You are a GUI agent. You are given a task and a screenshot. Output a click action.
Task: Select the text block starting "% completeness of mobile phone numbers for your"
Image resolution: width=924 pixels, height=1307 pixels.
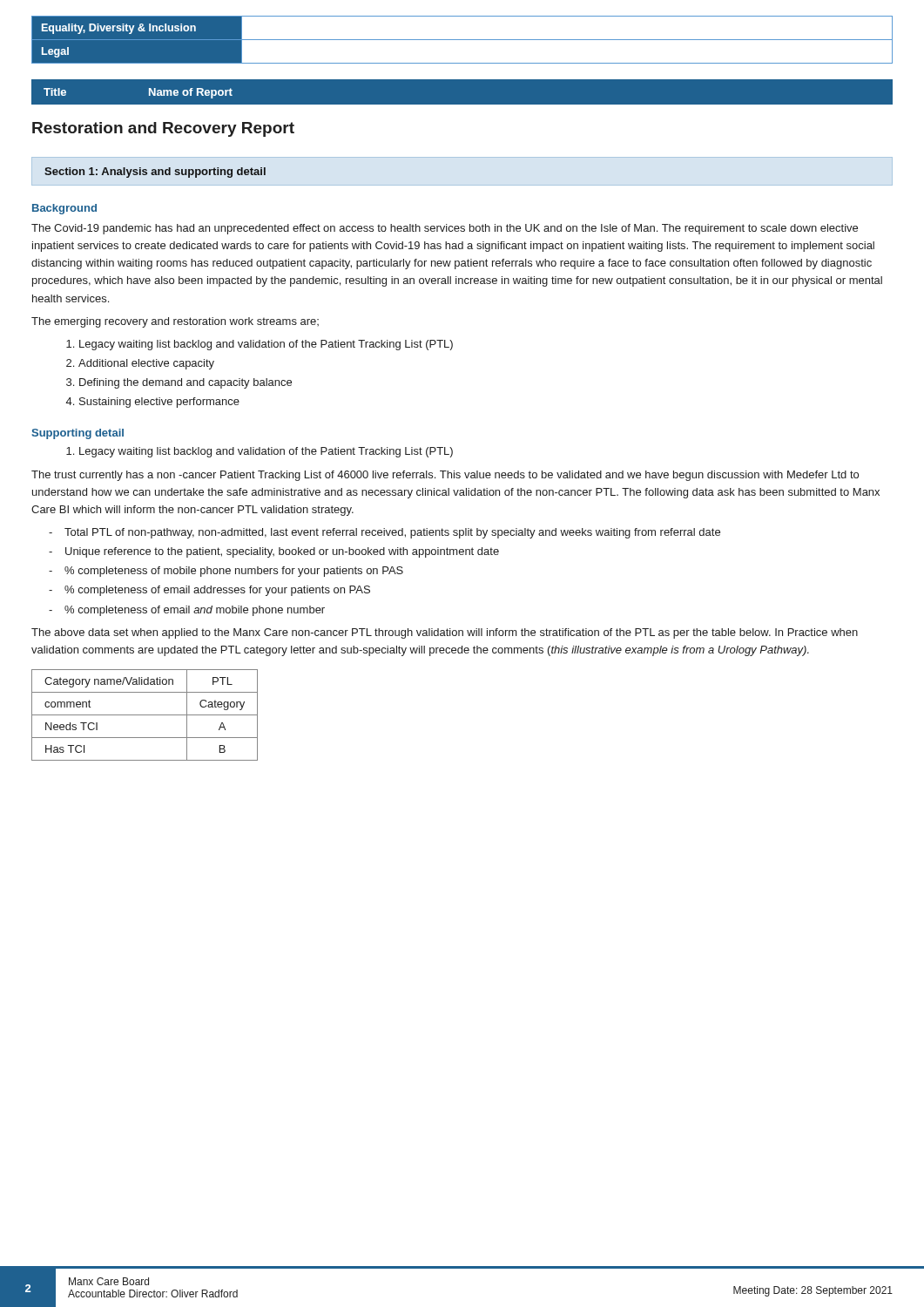click(234, 571)
